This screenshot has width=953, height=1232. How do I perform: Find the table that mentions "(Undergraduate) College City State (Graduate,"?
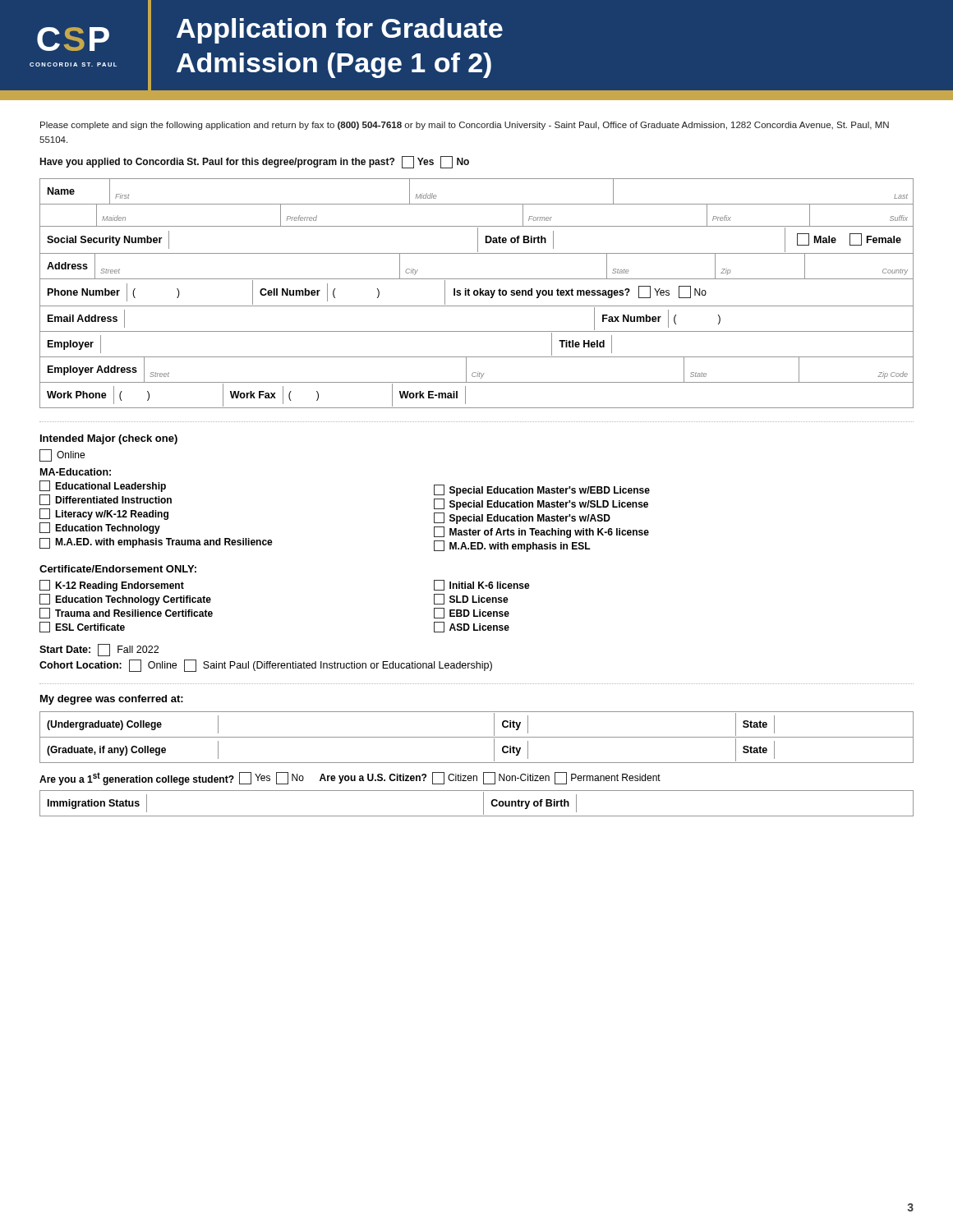[476, 737]
